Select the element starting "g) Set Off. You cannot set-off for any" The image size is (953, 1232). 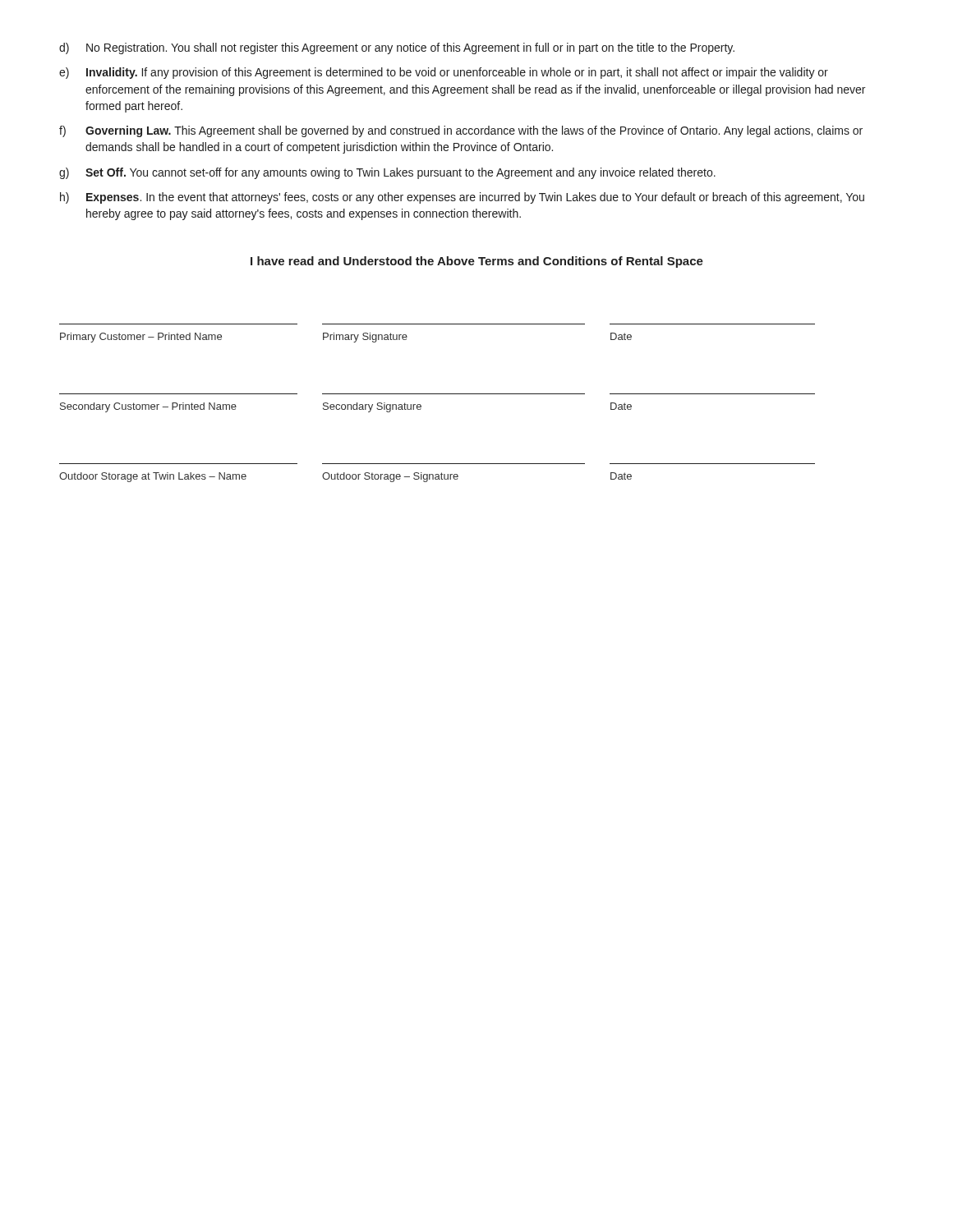tap(476, 172)
